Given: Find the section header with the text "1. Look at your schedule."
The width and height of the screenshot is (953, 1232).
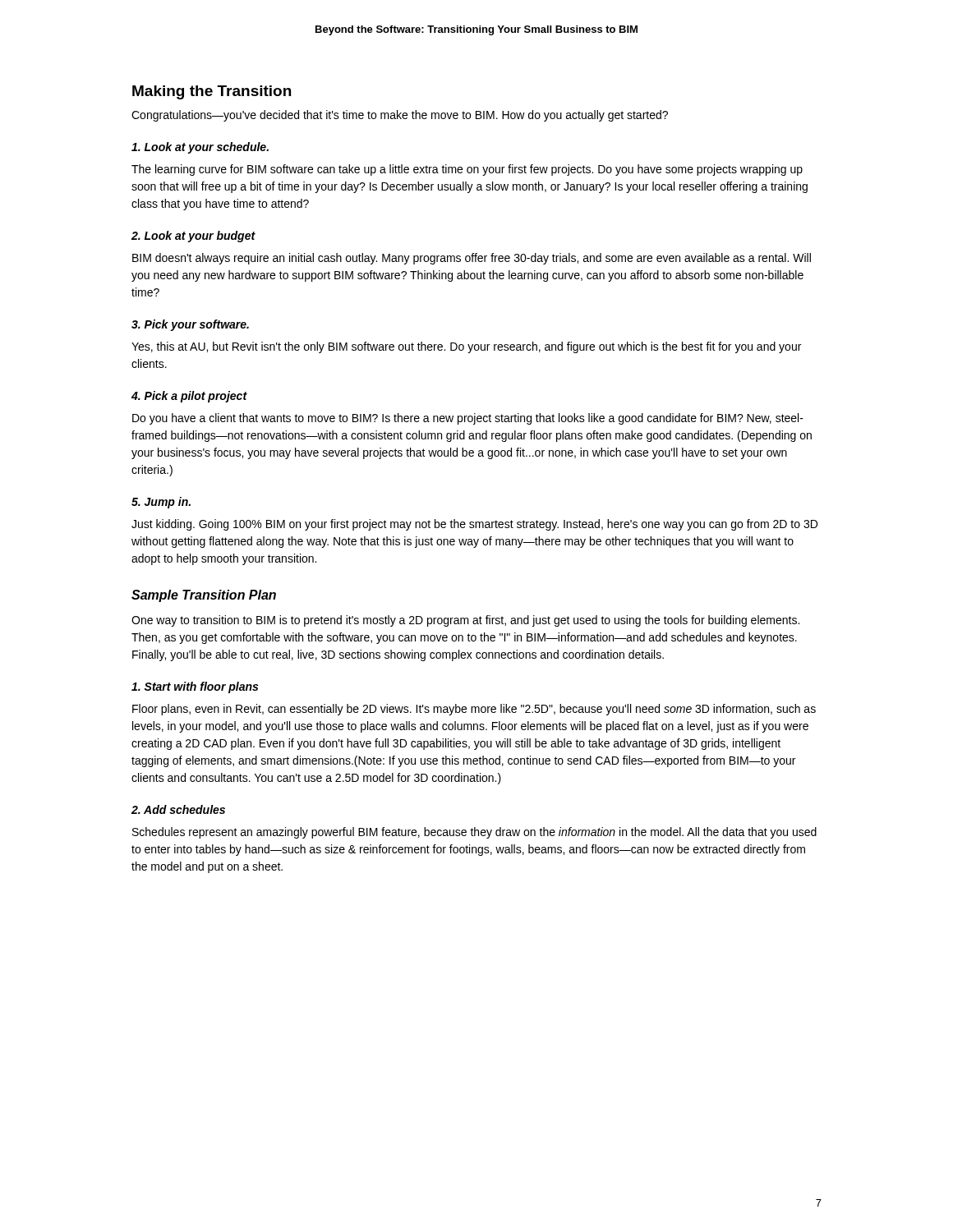Looking at the screenshot, I should coord(200,148).
